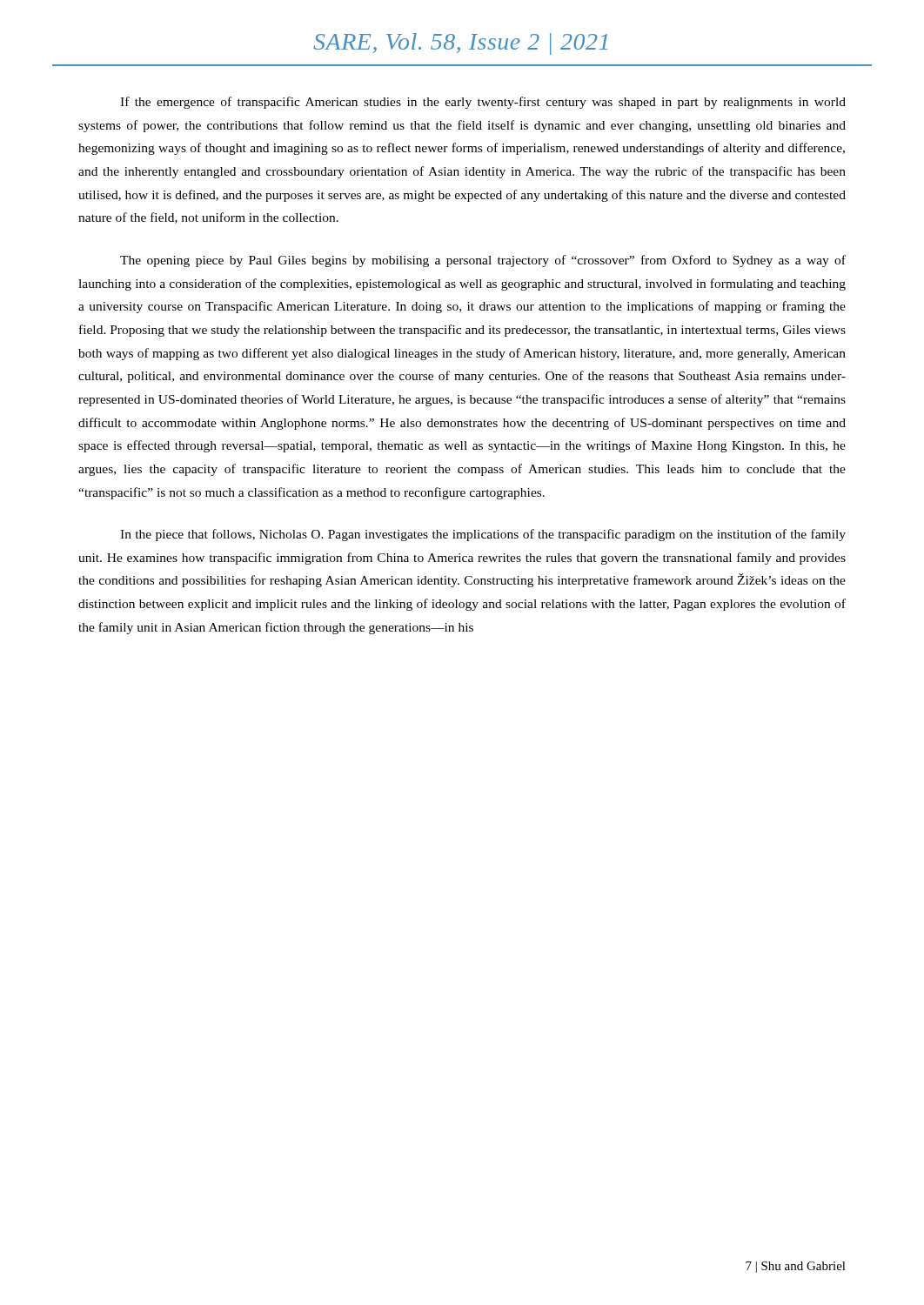Locate the text block containing "If the emergence of transpacific"
924x1305 pixels.
point(462,365)
